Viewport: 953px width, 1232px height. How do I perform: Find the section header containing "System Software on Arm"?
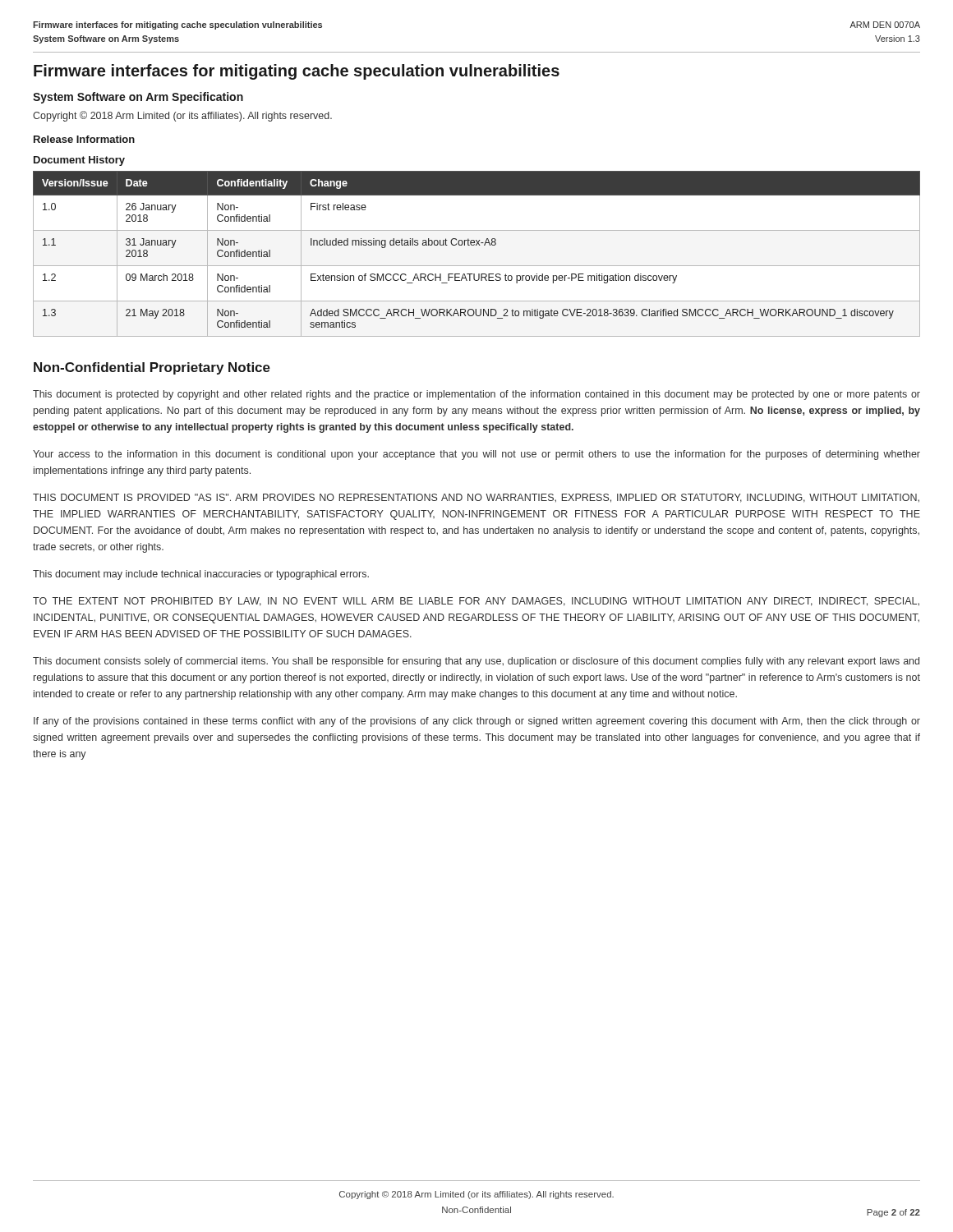(x=138, y=97)
